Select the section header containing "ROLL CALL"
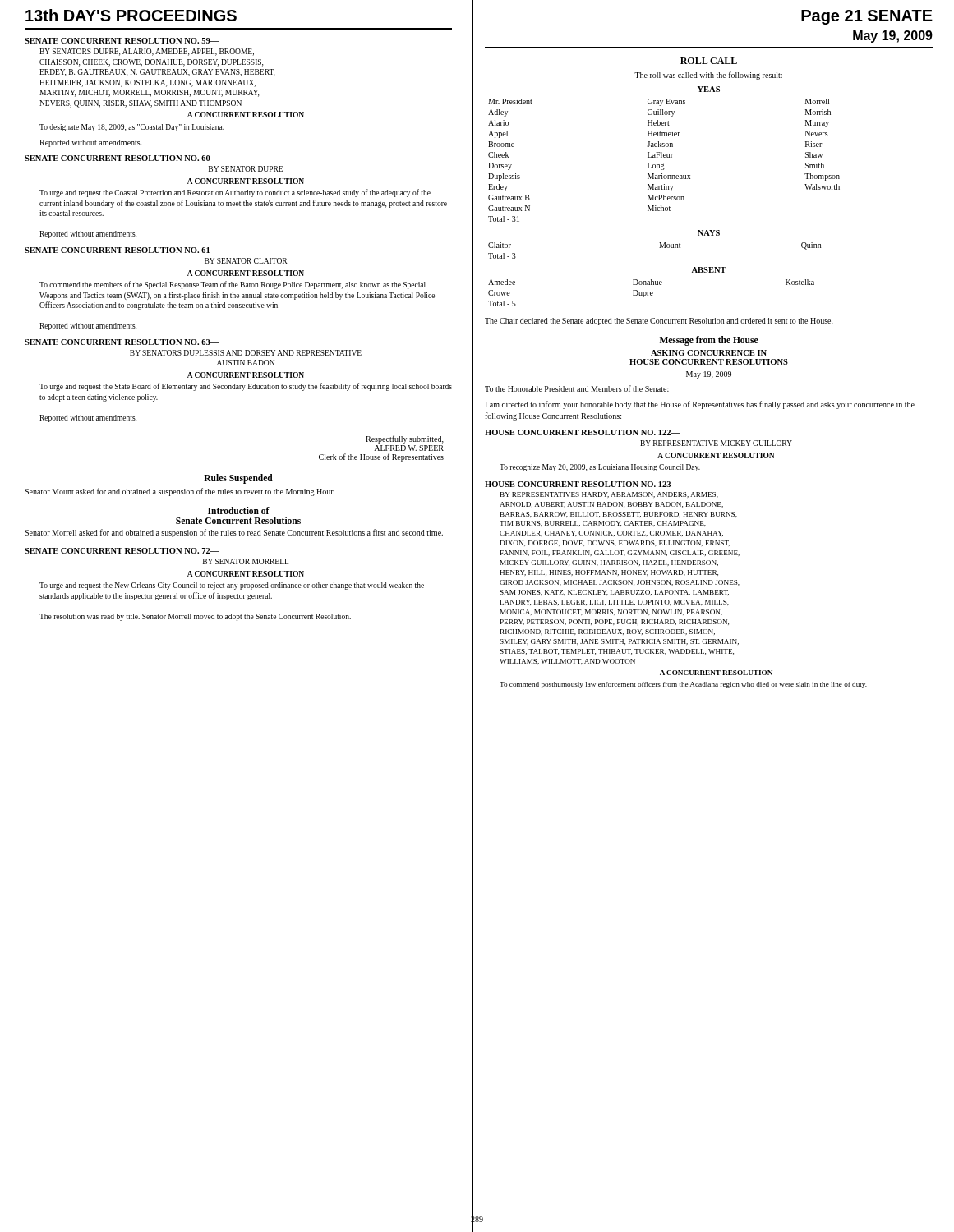 point(709,61)
